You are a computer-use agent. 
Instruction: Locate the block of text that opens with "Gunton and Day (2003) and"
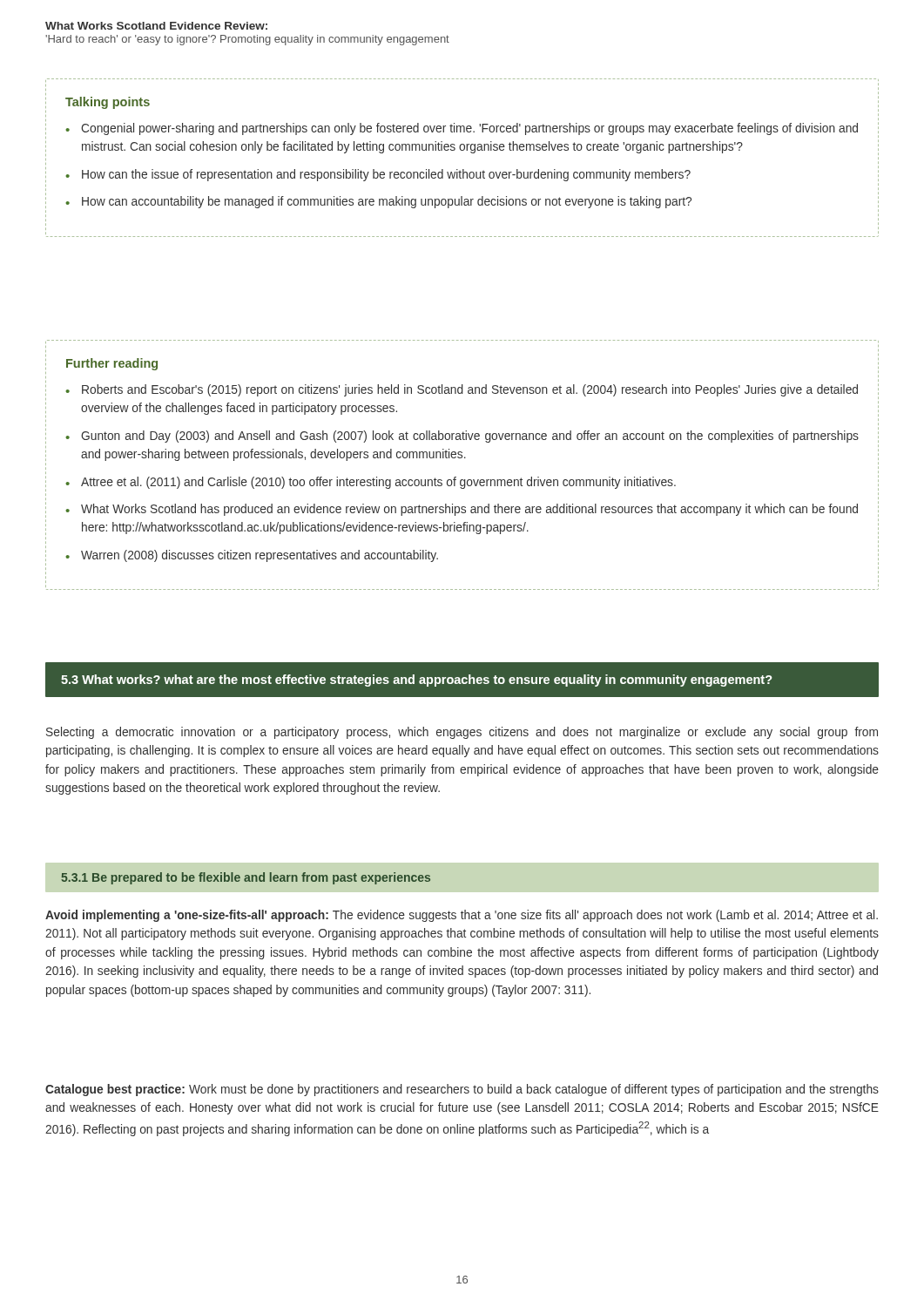470,445
